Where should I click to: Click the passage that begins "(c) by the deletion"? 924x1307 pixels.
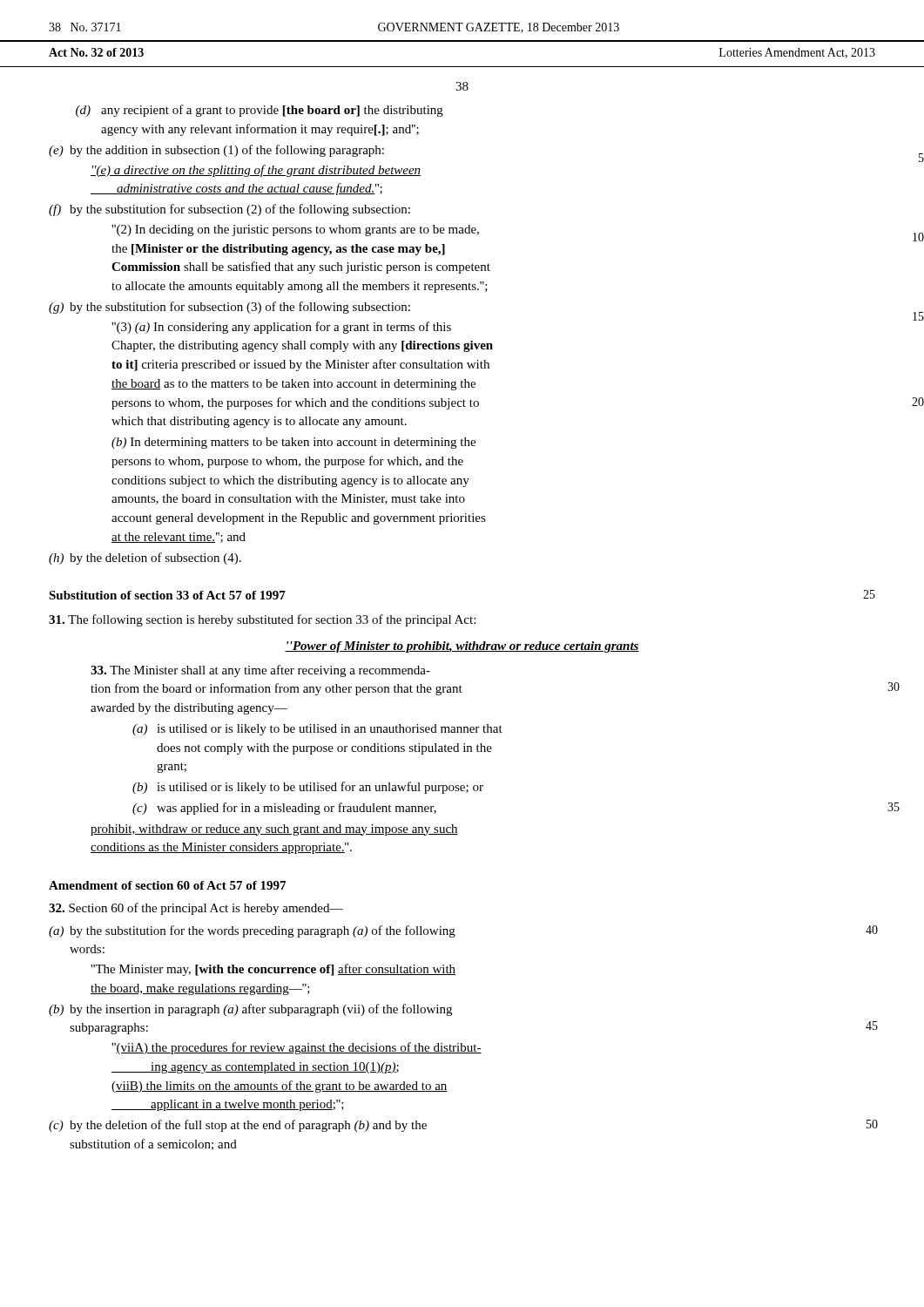235,1125
